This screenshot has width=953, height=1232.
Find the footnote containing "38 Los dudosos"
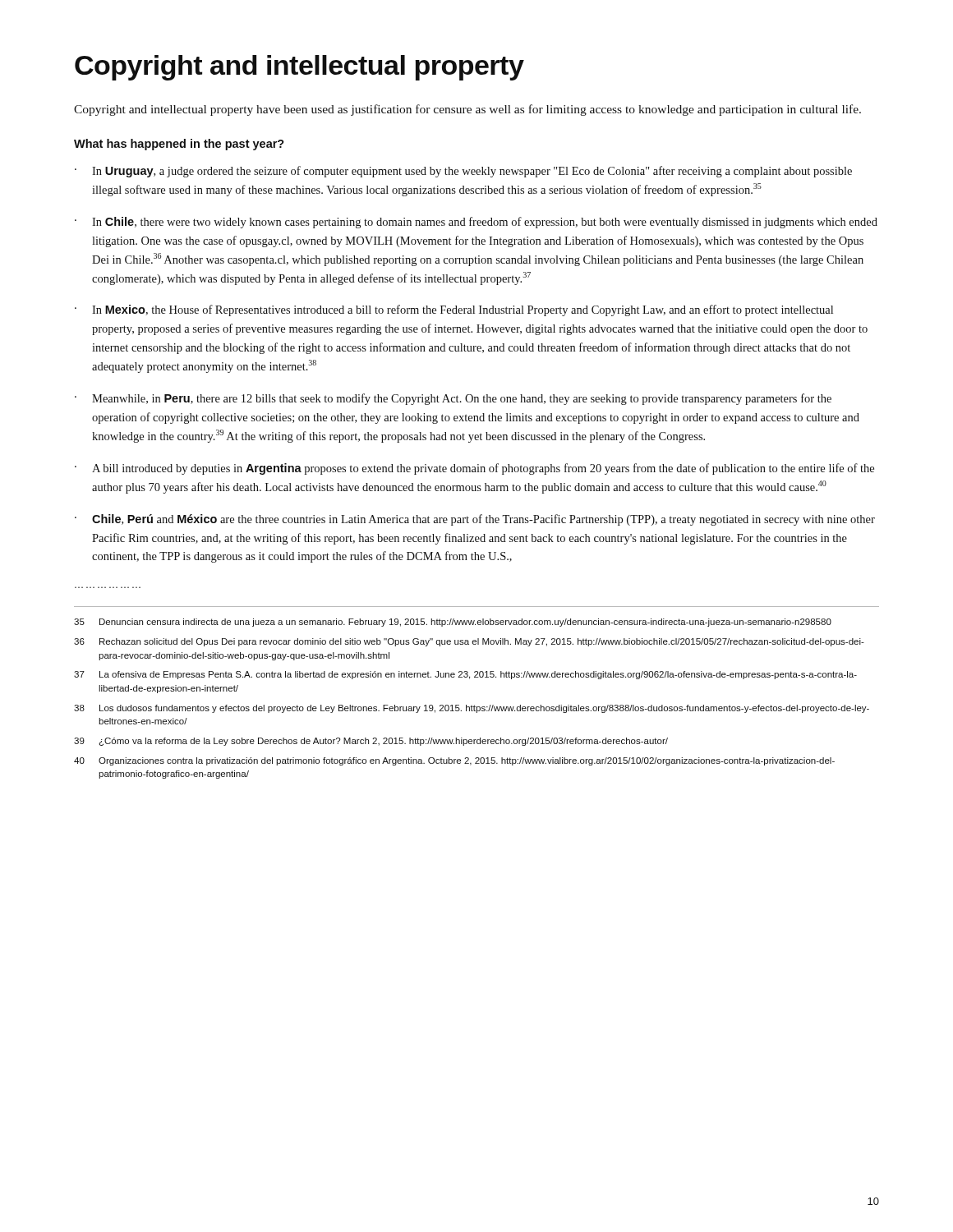[x=476, y=715]
